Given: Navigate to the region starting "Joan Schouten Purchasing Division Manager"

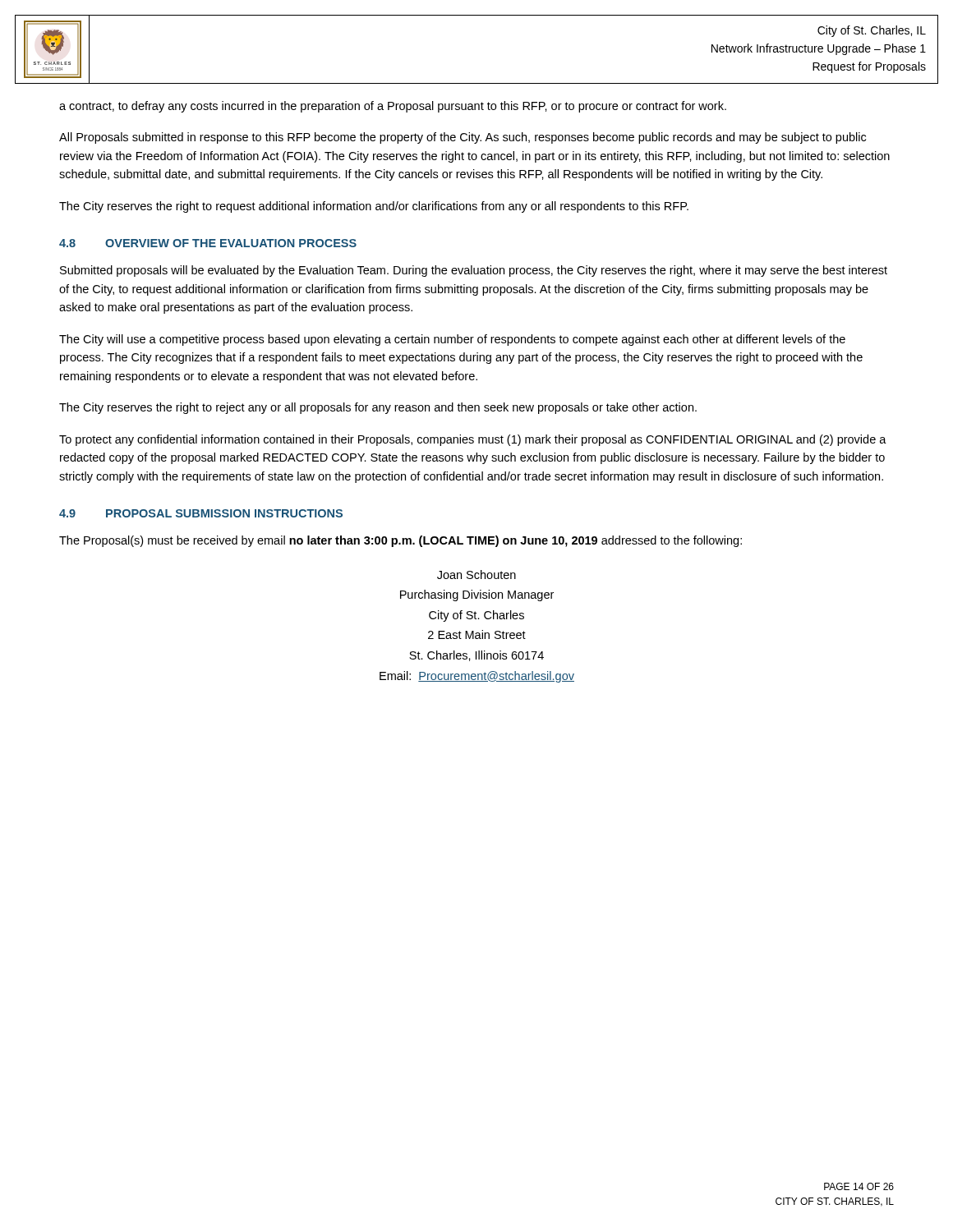Looking at the screenshot, I should pyautogui.click(x=476, y=625).
